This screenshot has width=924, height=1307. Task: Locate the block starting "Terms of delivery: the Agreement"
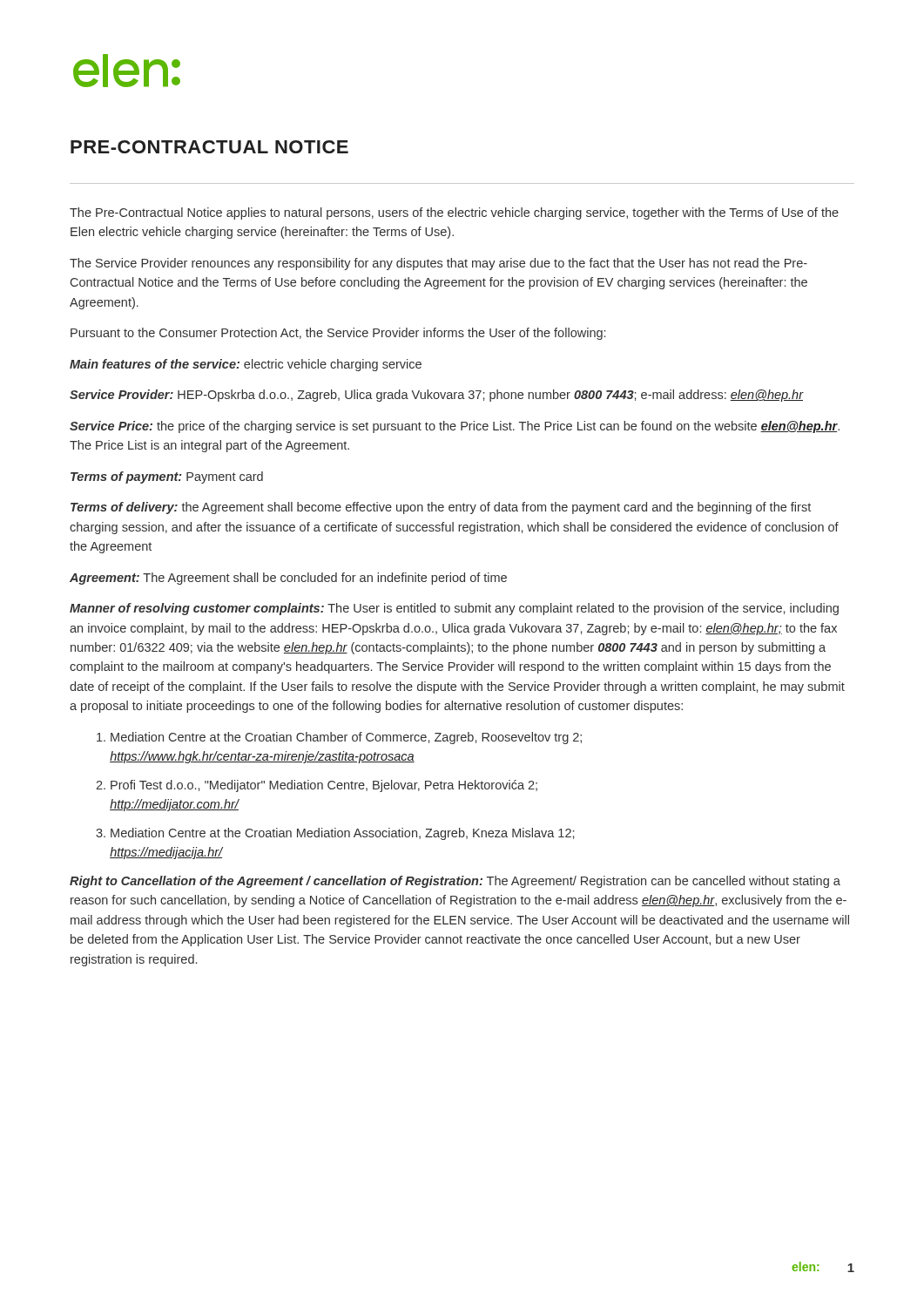tap(454, 527)
